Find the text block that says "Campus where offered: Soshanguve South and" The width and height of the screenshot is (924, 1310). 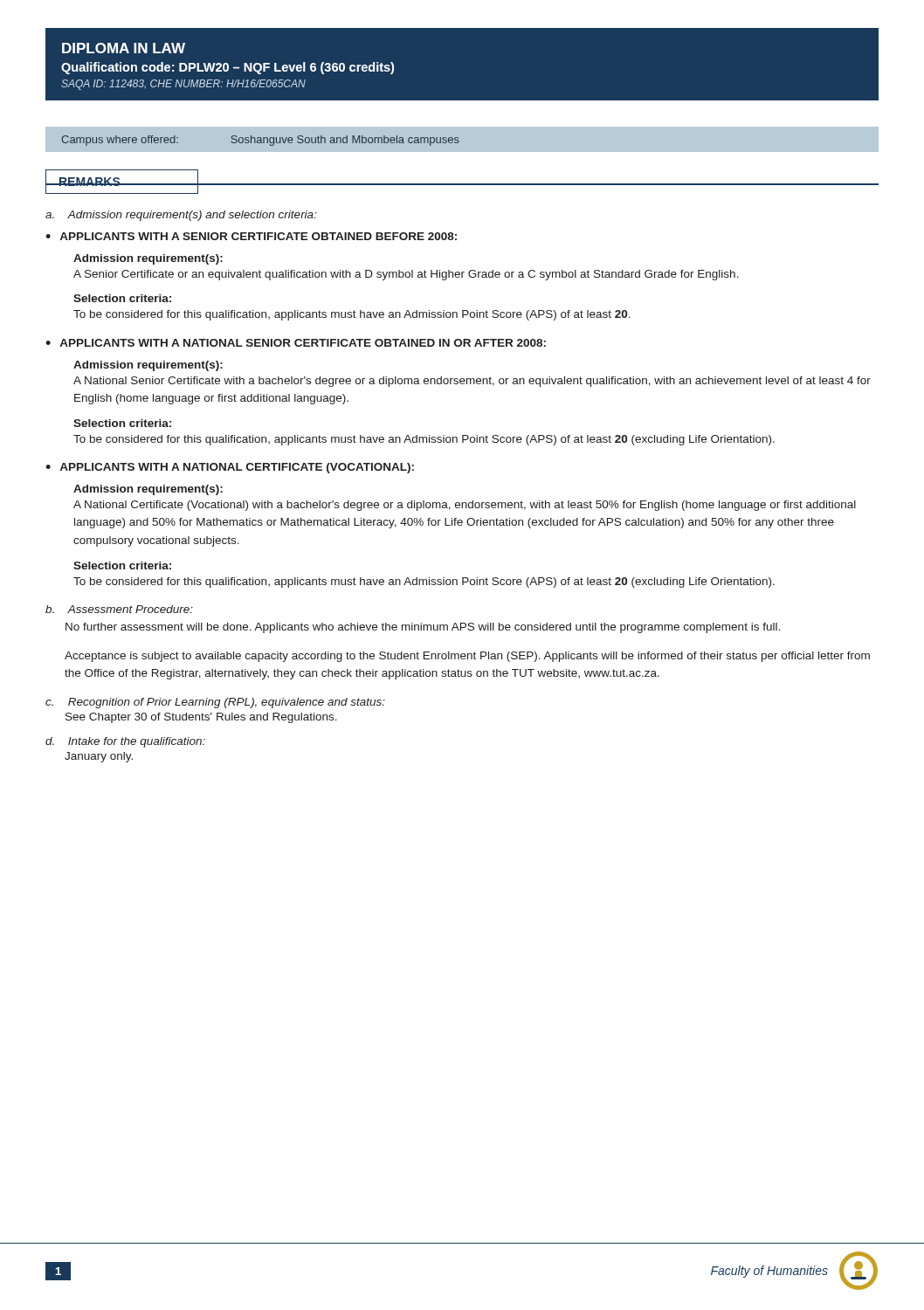pyautogui.click(x=260, y=139)
